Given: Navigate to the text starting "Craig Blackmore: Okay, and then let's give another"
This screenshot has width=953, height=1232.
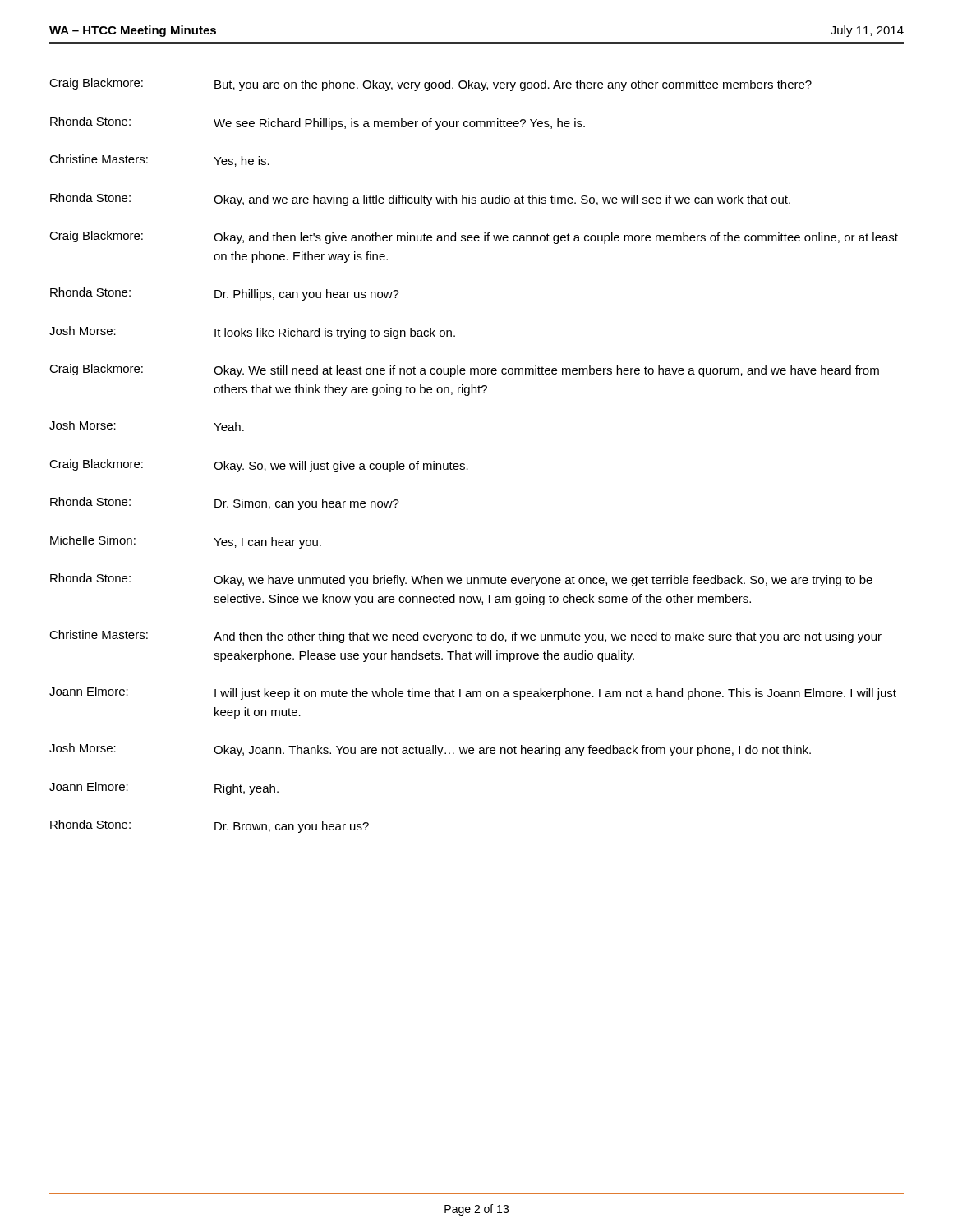Looking at the screenshot, I should (x=476, y=247).
